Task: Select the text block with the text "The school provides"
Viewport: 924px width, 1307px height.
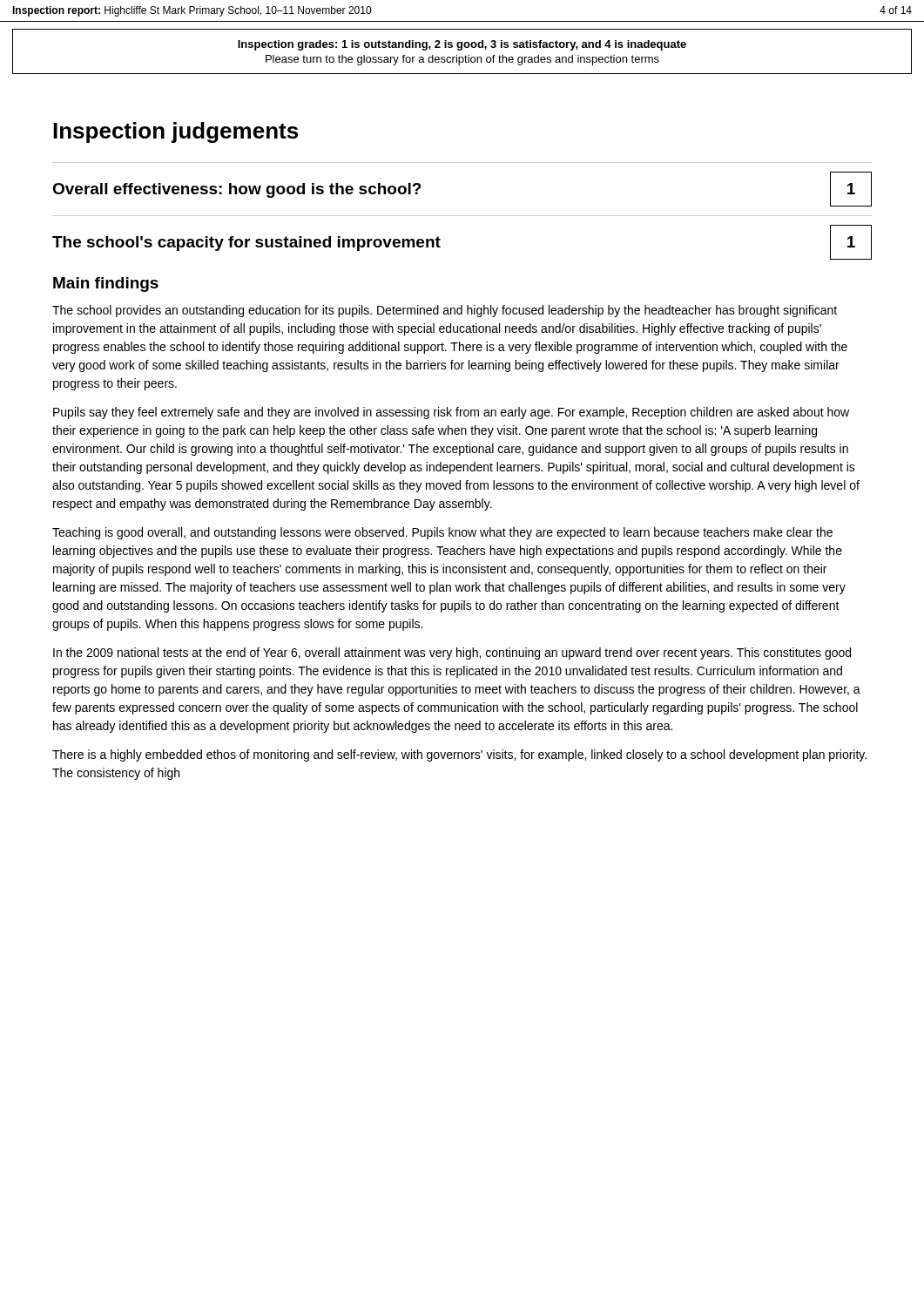Action: tap(450, 347)
